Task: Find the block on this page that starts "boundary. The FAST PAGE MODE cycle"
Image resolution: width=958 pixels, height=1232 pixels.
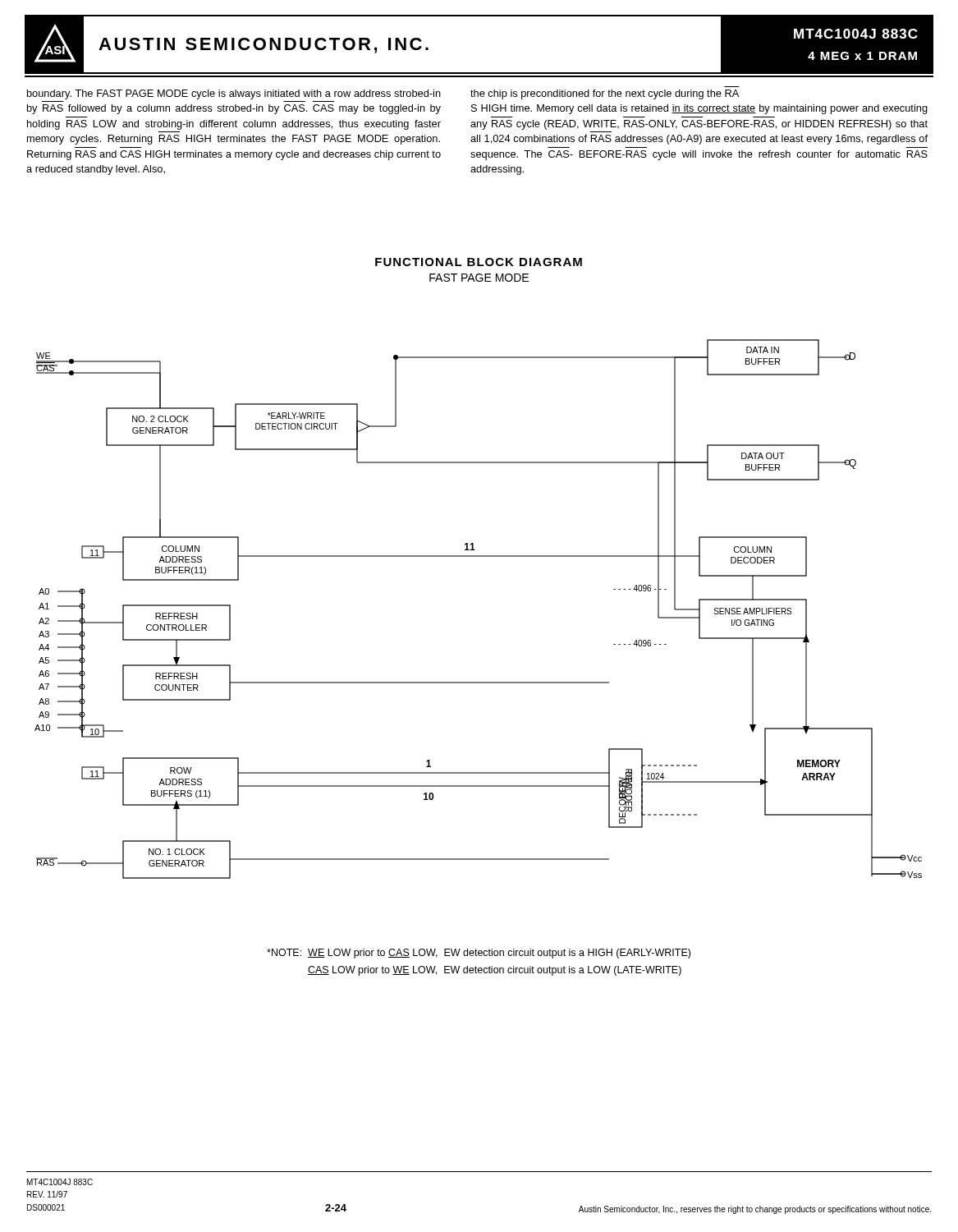Action: pos(234,131)
